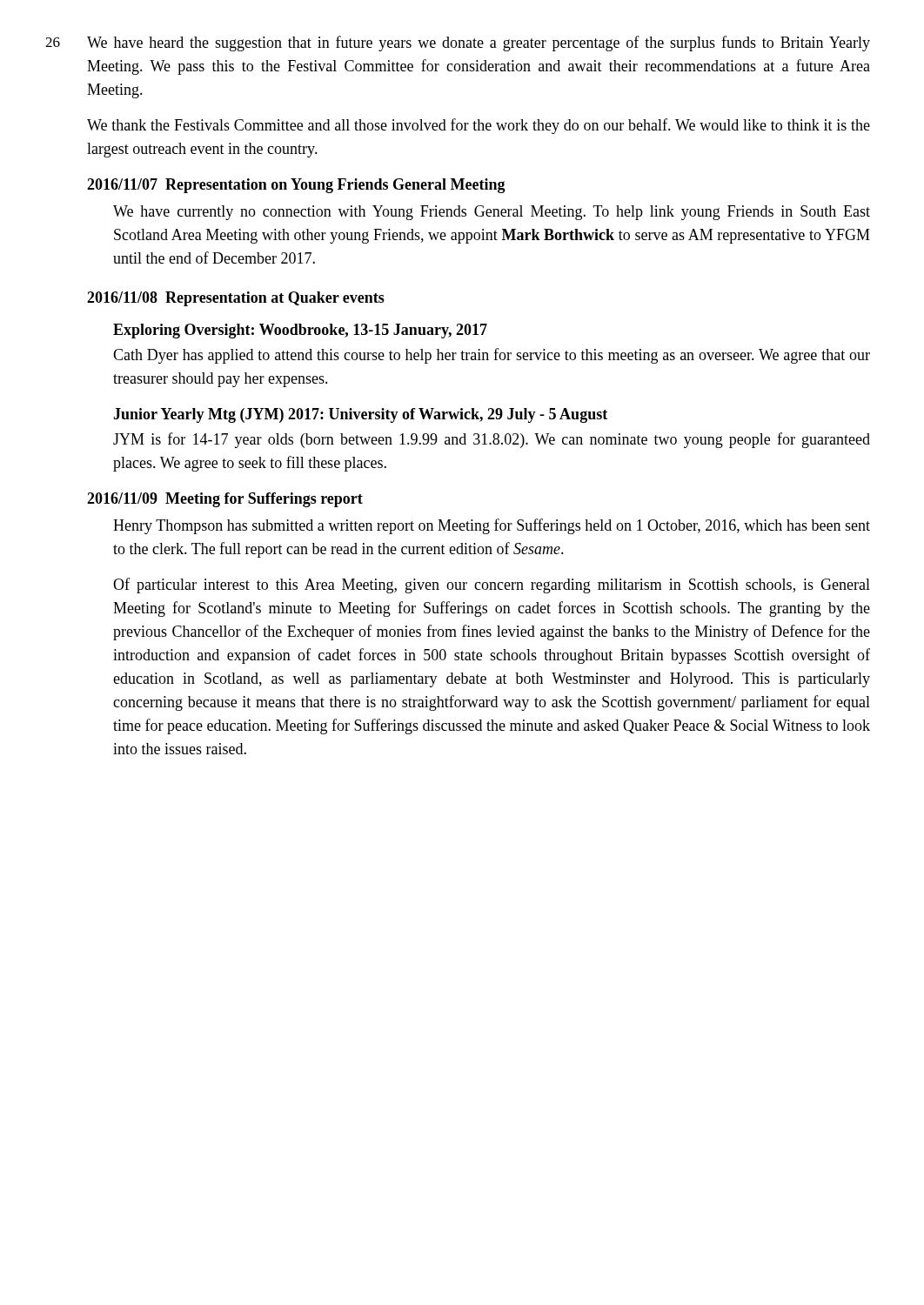The height and width of the screenshot is (1305, 924).
Task: Locate the text block with the text "We have heard the"
Action: (x=479, y=66)
